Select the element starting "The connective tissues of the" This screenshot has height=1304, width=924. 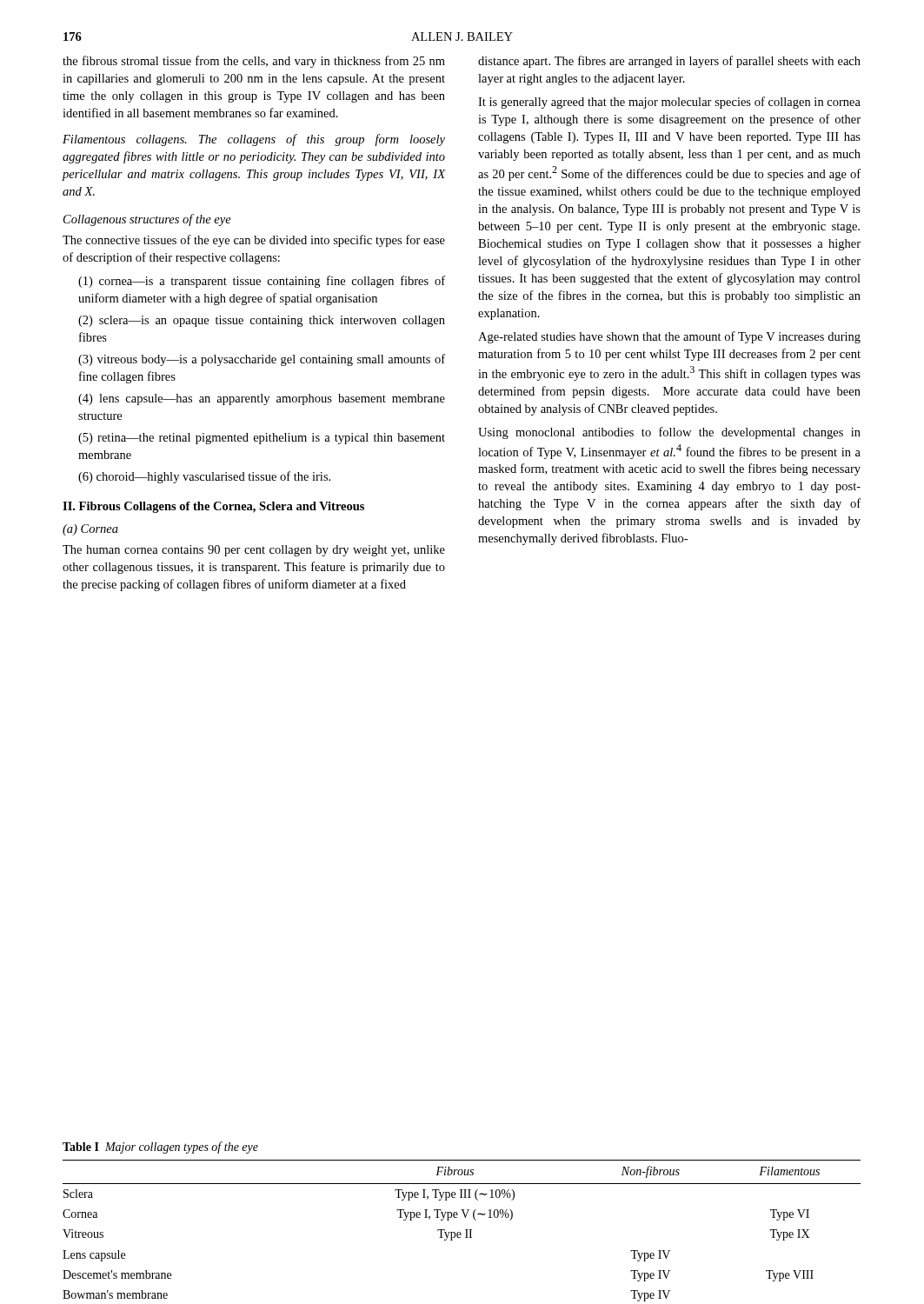point(254,249)
